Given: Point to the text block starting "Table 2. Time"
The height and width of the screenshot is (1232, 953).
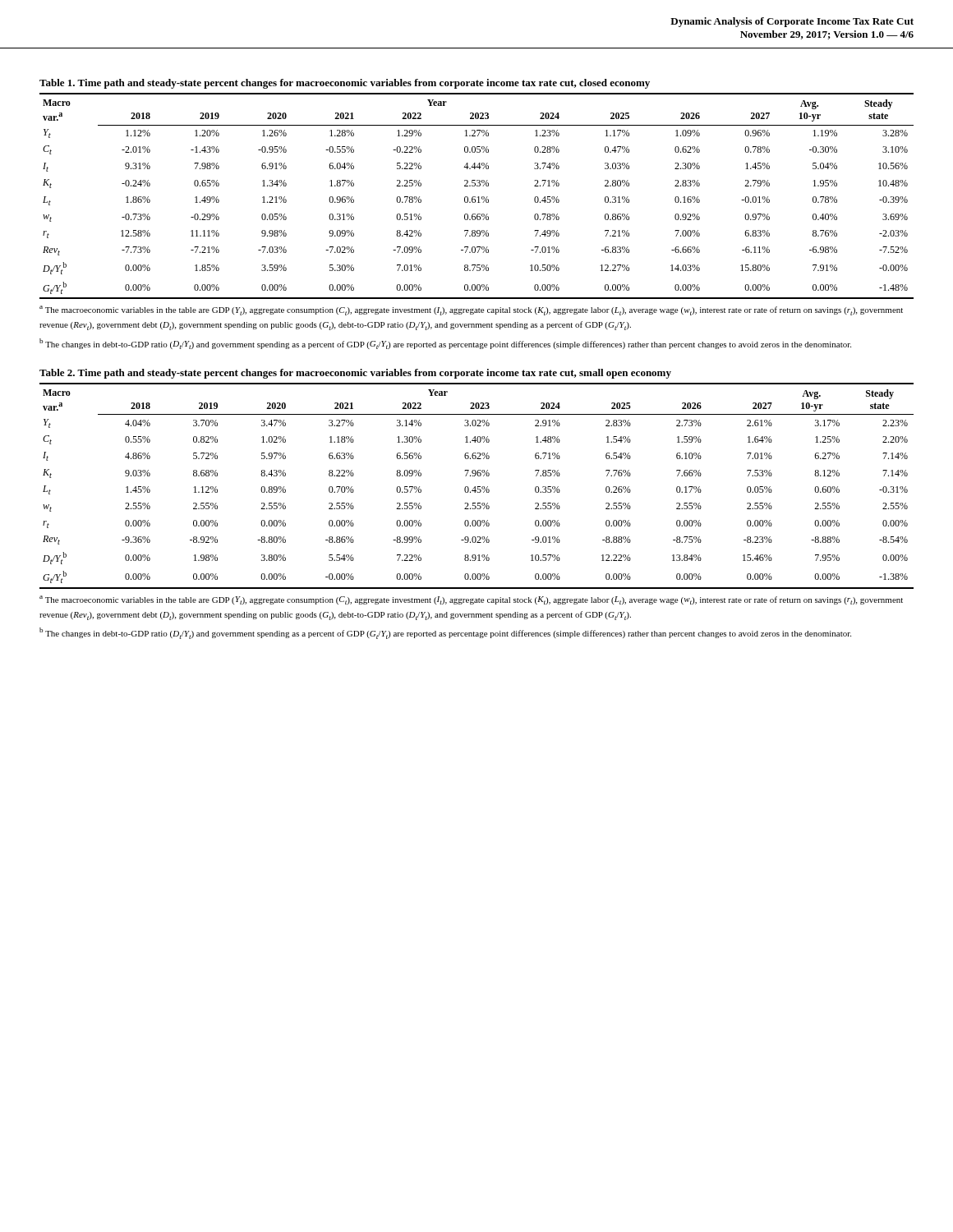Looking at the screenshot, I should tap(355, 372).
